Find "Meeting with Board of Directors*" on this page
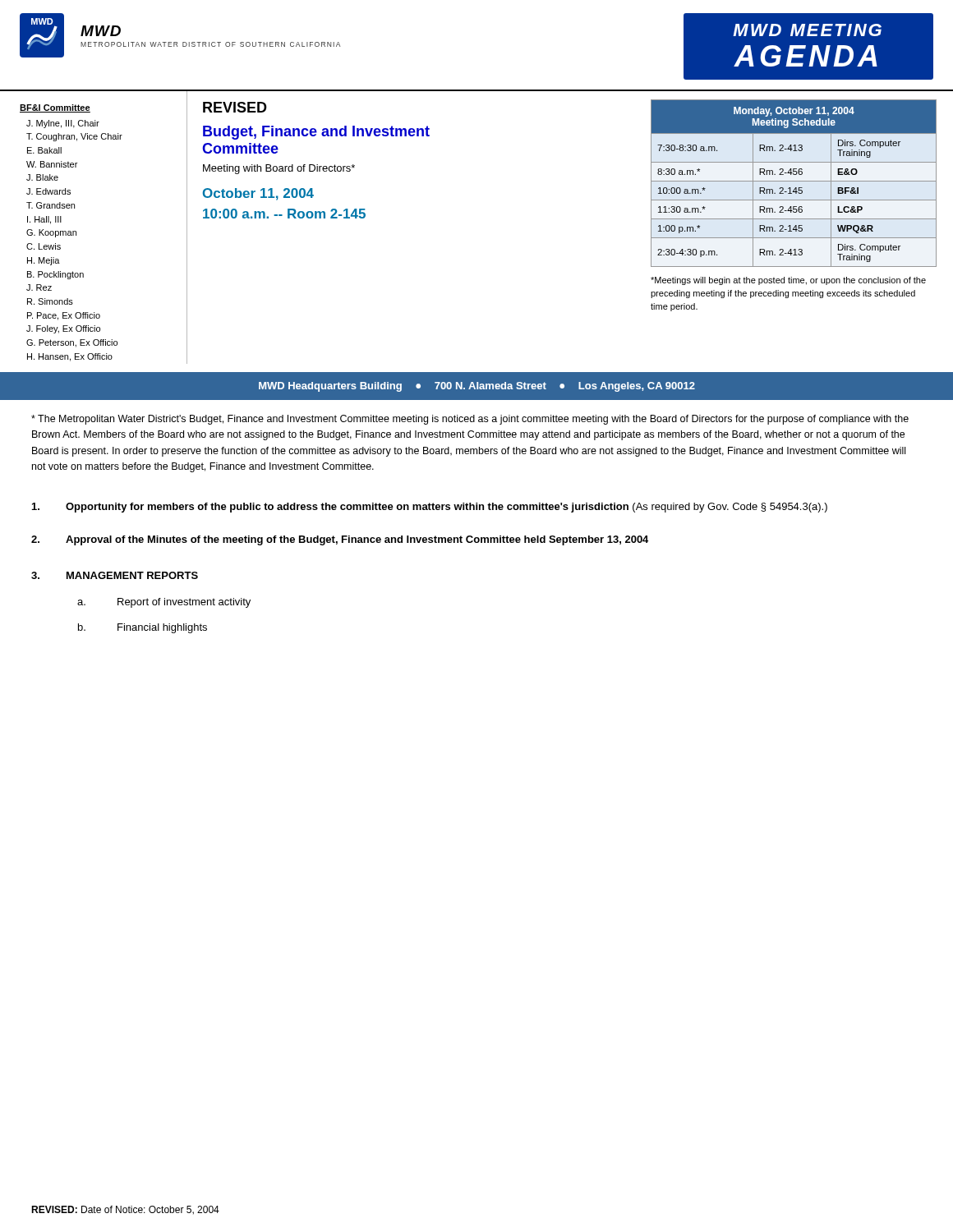 (279, 168)
